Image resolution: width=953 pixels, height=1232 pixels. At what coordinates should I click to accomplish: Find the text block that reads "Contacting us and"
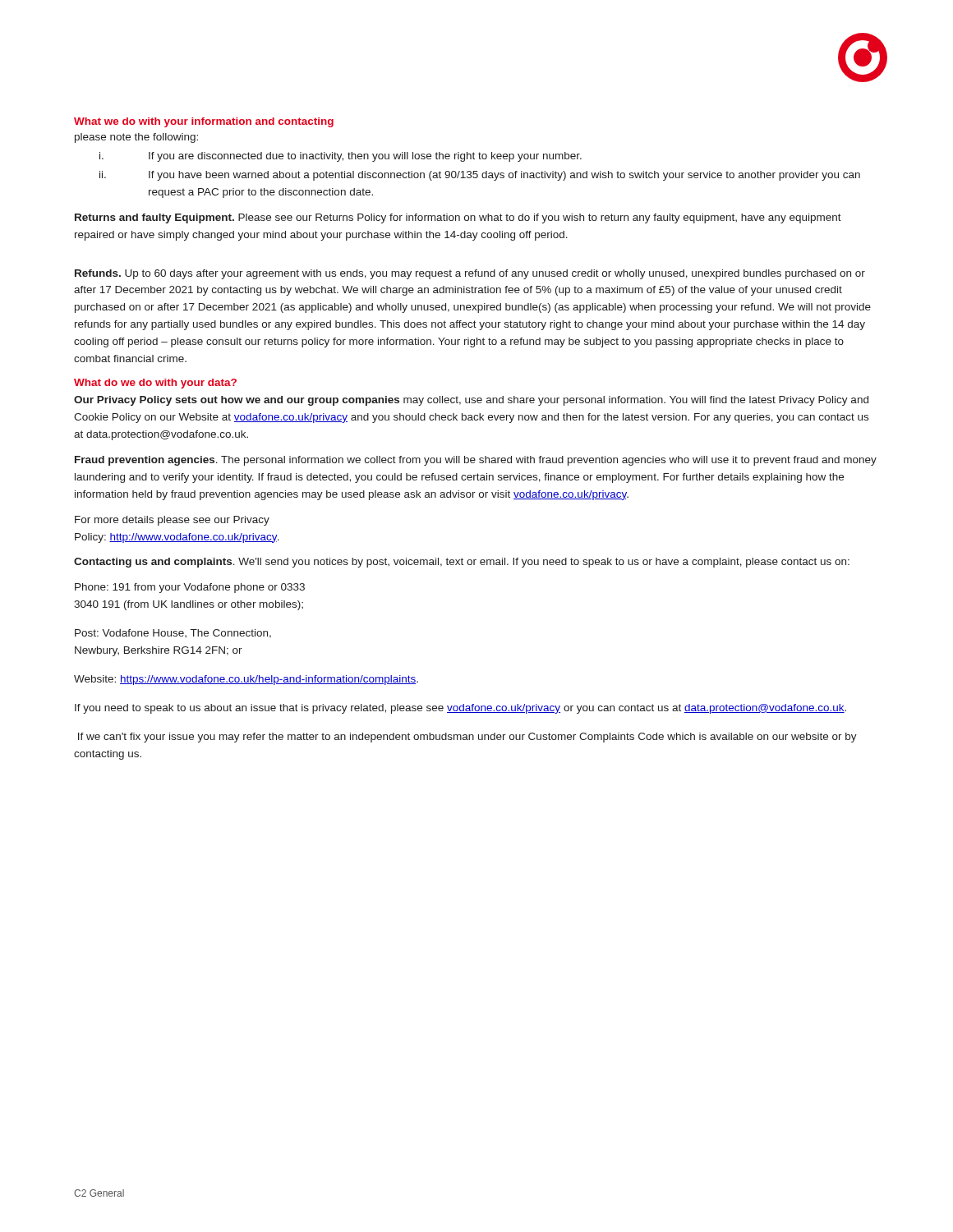(x=462, y=562)
